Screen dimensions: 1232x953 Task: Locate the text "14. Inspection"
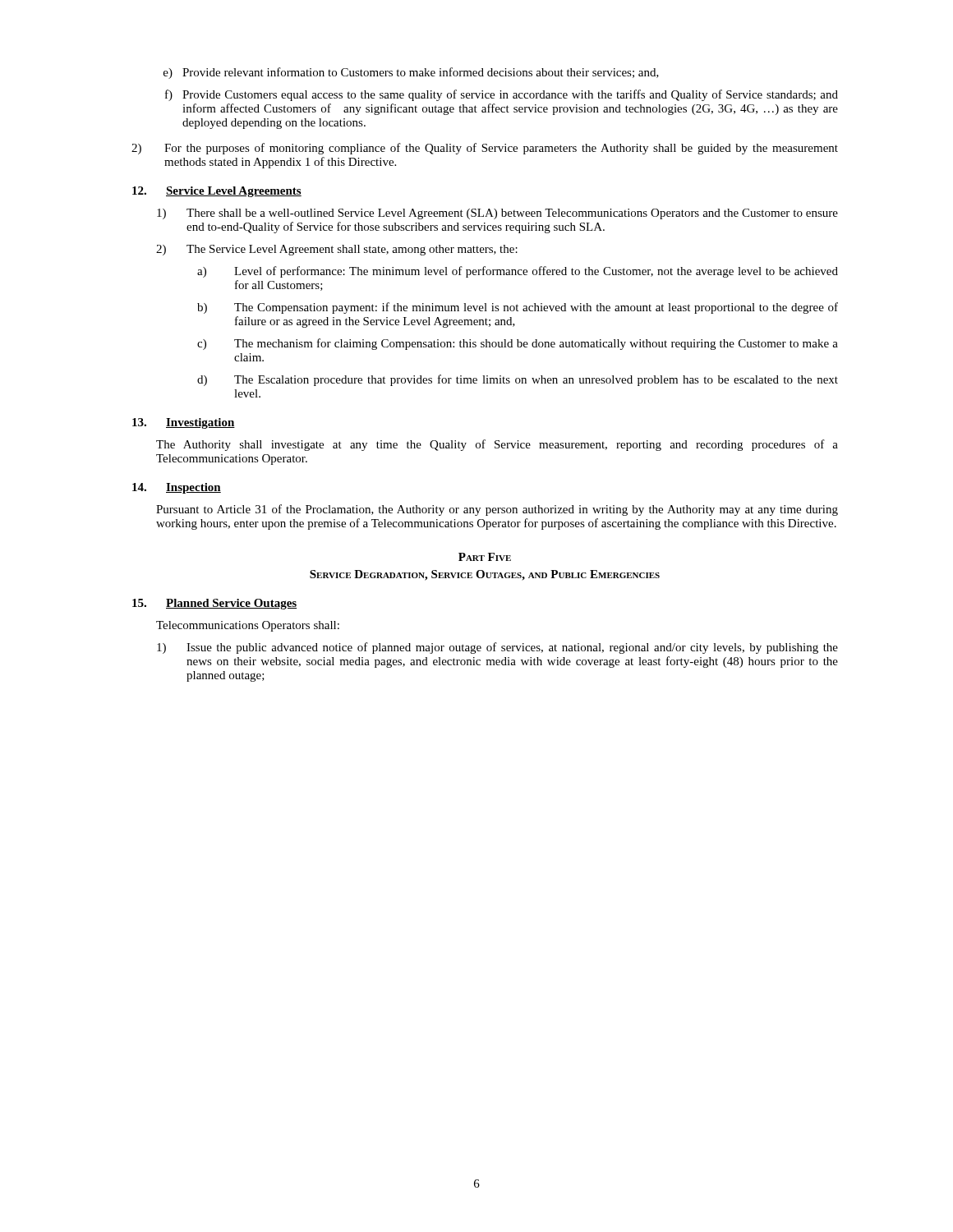(x=176, y=487)
